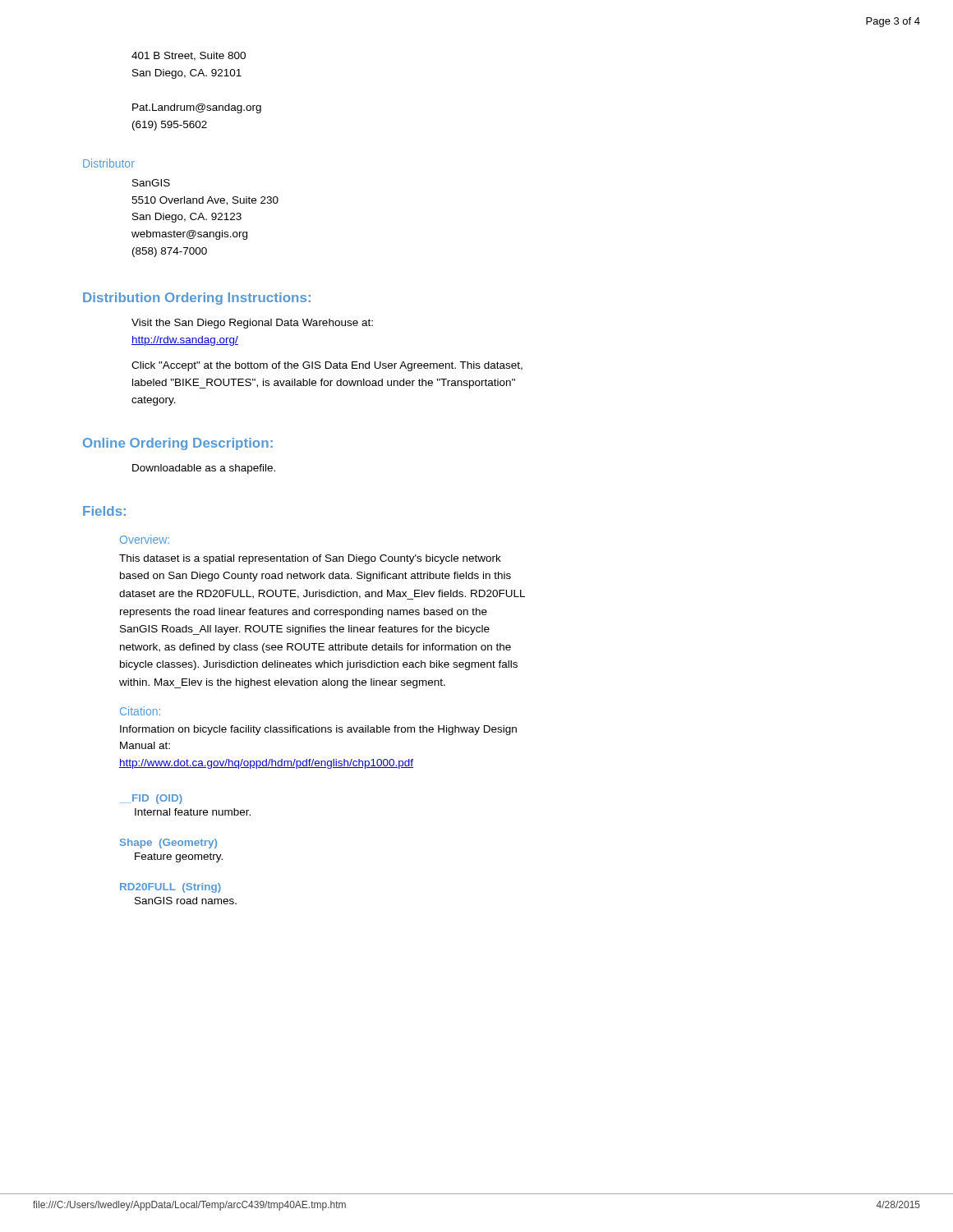This screenshot has width=953, height=1232.
Task: Point to the block beginning "This dataset is"
Action: pyautogui.click(x=322, y=620)
